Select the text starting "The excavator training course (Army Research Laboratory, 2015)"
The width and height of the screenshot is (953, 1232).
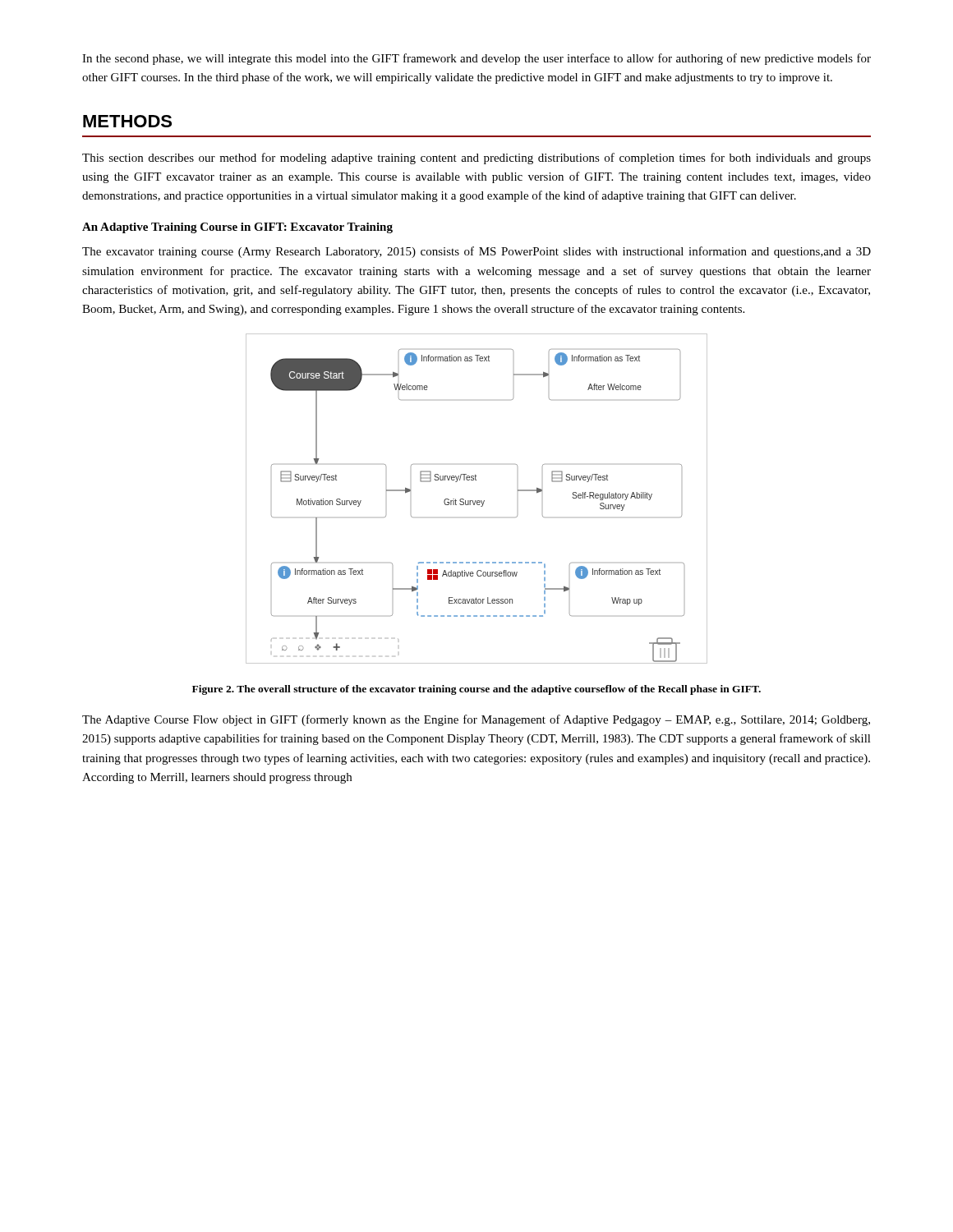[476, 281]
